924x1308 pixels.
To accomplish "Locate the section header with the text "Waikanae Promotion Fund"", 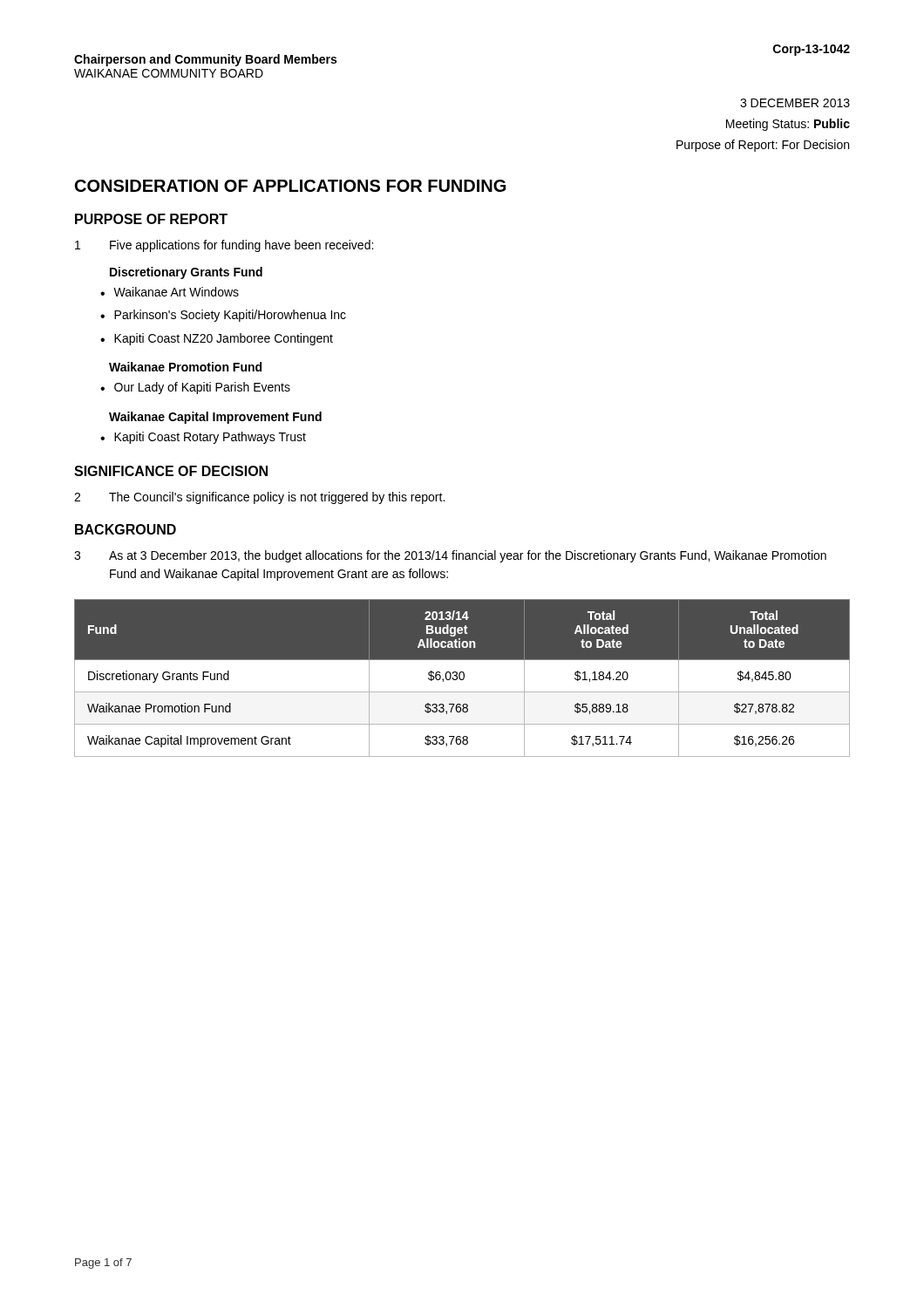I will (186, 367).
